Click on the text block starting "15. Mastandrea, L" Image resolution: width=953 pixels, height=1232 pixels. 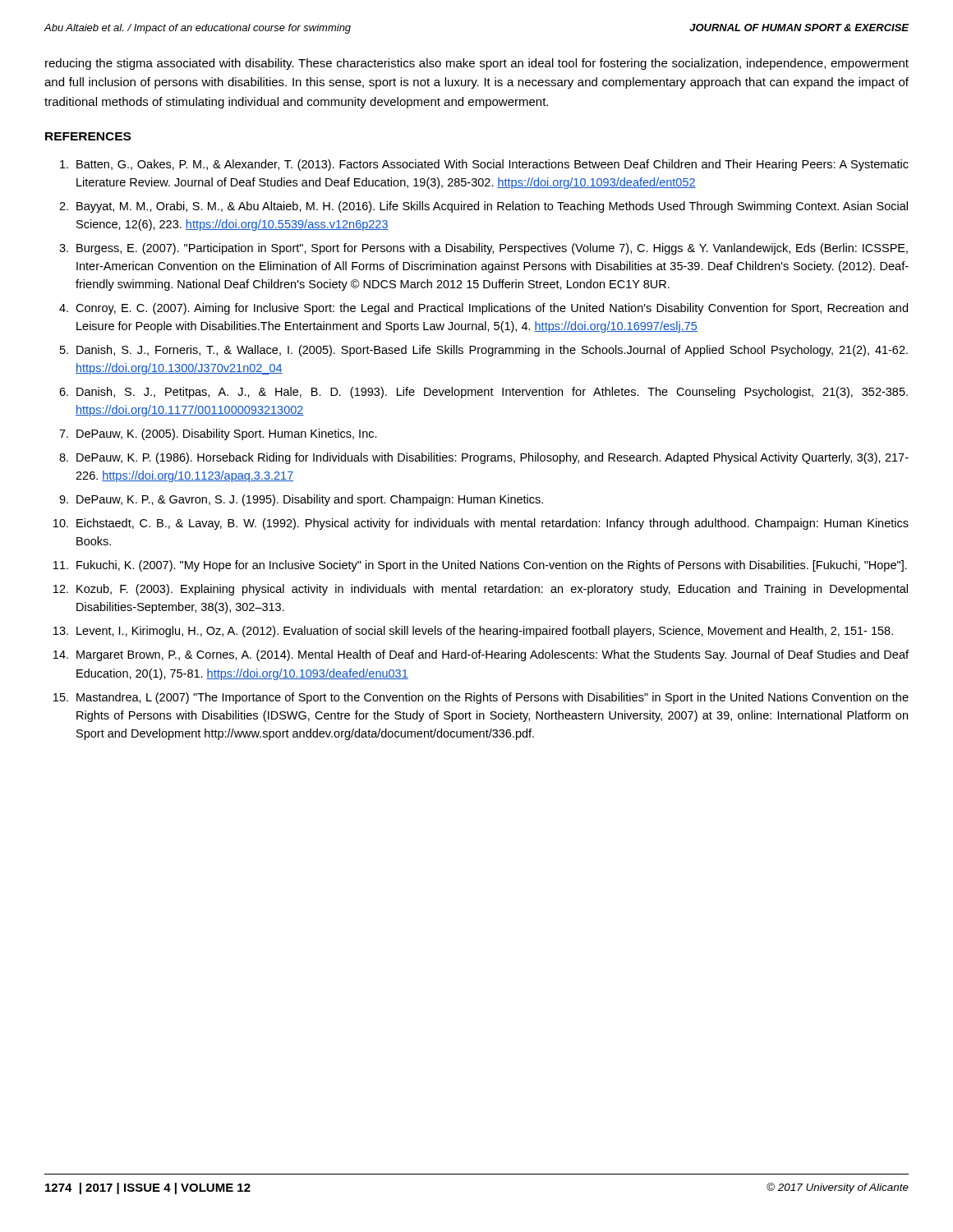pos(476,715)
